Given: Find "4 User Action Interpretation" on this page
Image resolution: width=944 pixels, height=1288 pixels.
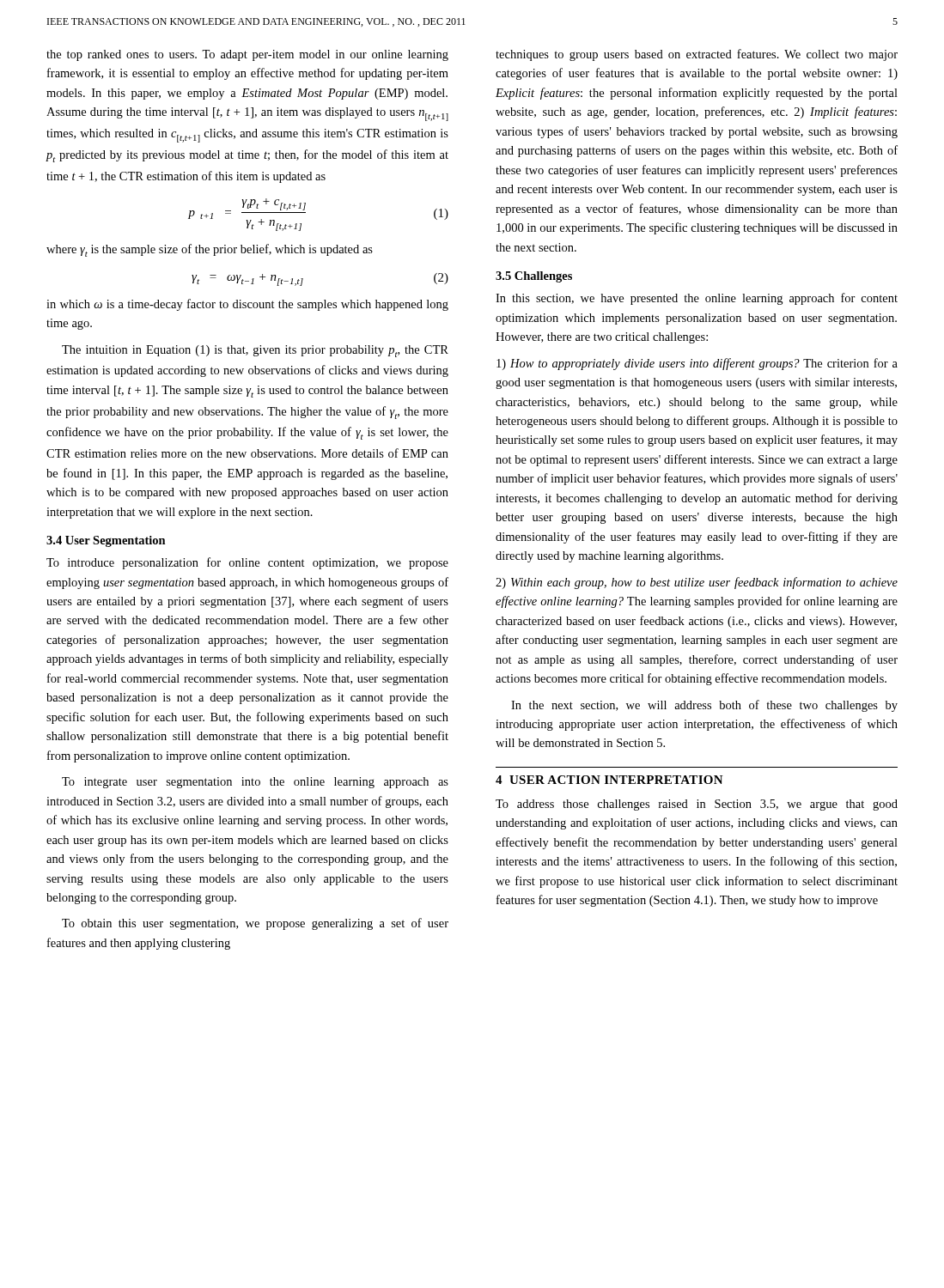Looking at the screenshot, I should click(609, 780).
